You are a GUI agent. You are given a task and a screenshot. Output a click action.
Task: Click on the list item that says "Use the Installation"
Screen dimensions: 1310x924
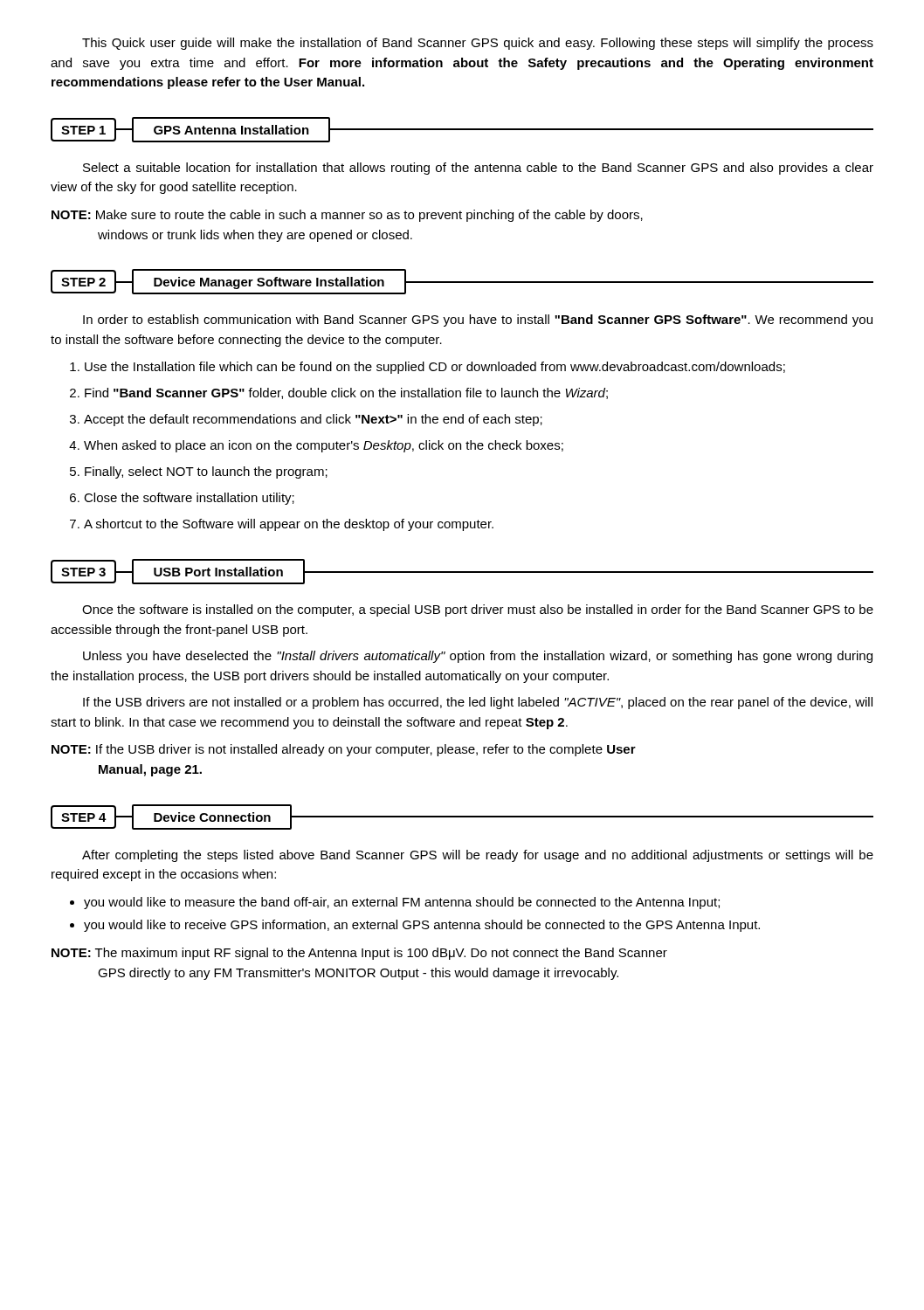(462, 367)
